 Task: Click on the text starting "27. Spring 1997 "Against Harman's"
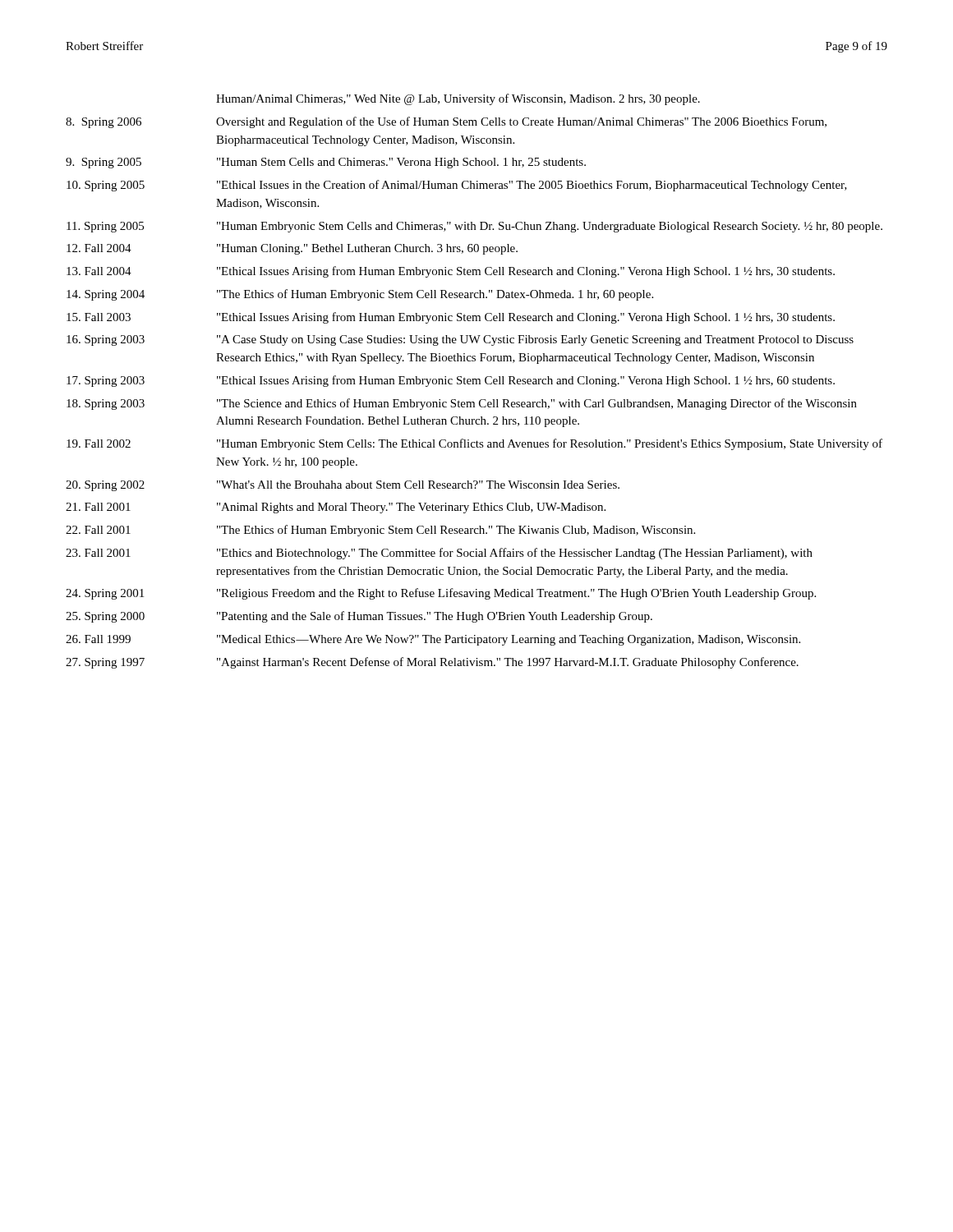pos(476,662)
